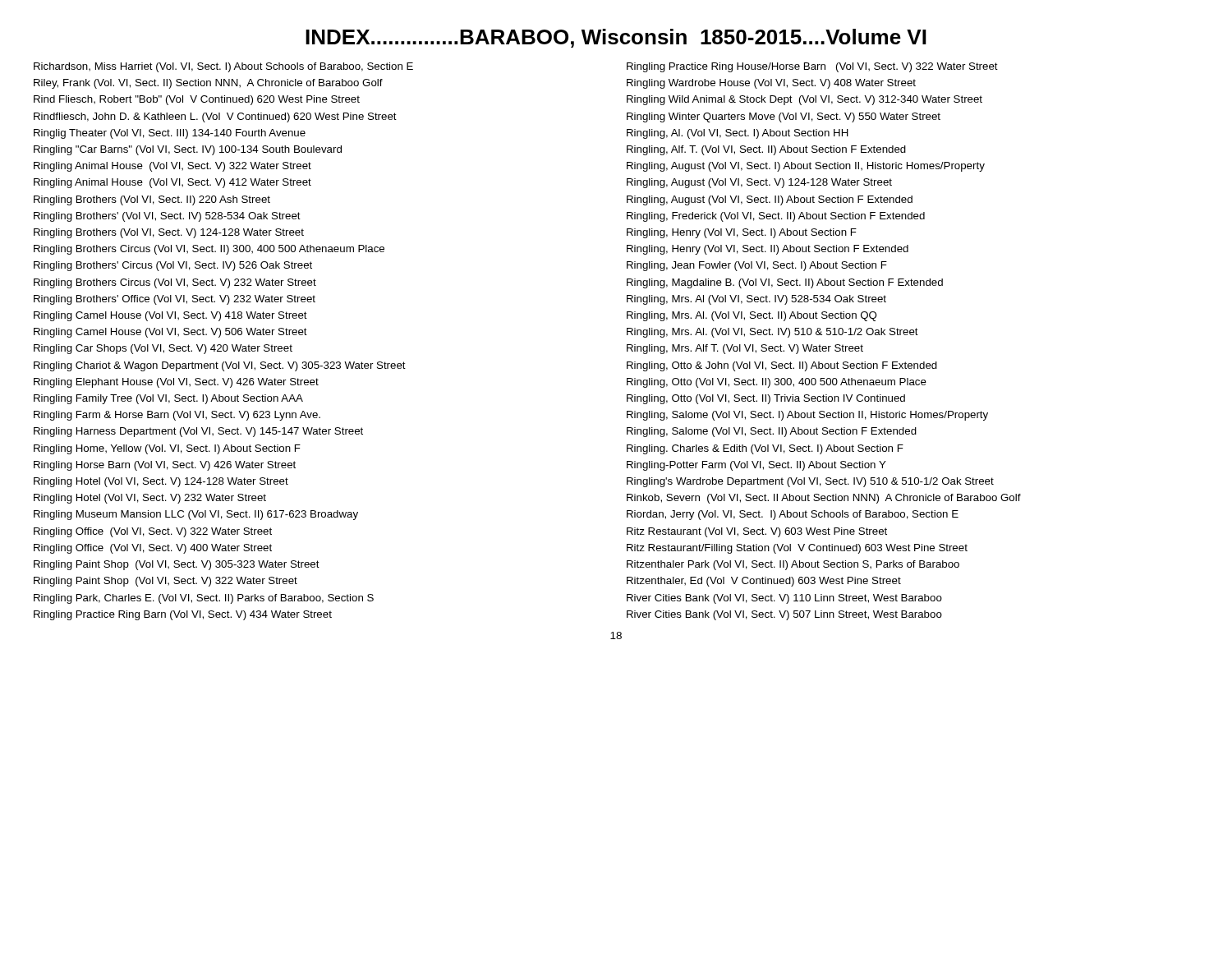Locate the element starting "Ringling, Mrs. Al. (Vol VI, Sect. IV) 510"
Viewport: 1232px width, 953px height.
coord(772,332)
